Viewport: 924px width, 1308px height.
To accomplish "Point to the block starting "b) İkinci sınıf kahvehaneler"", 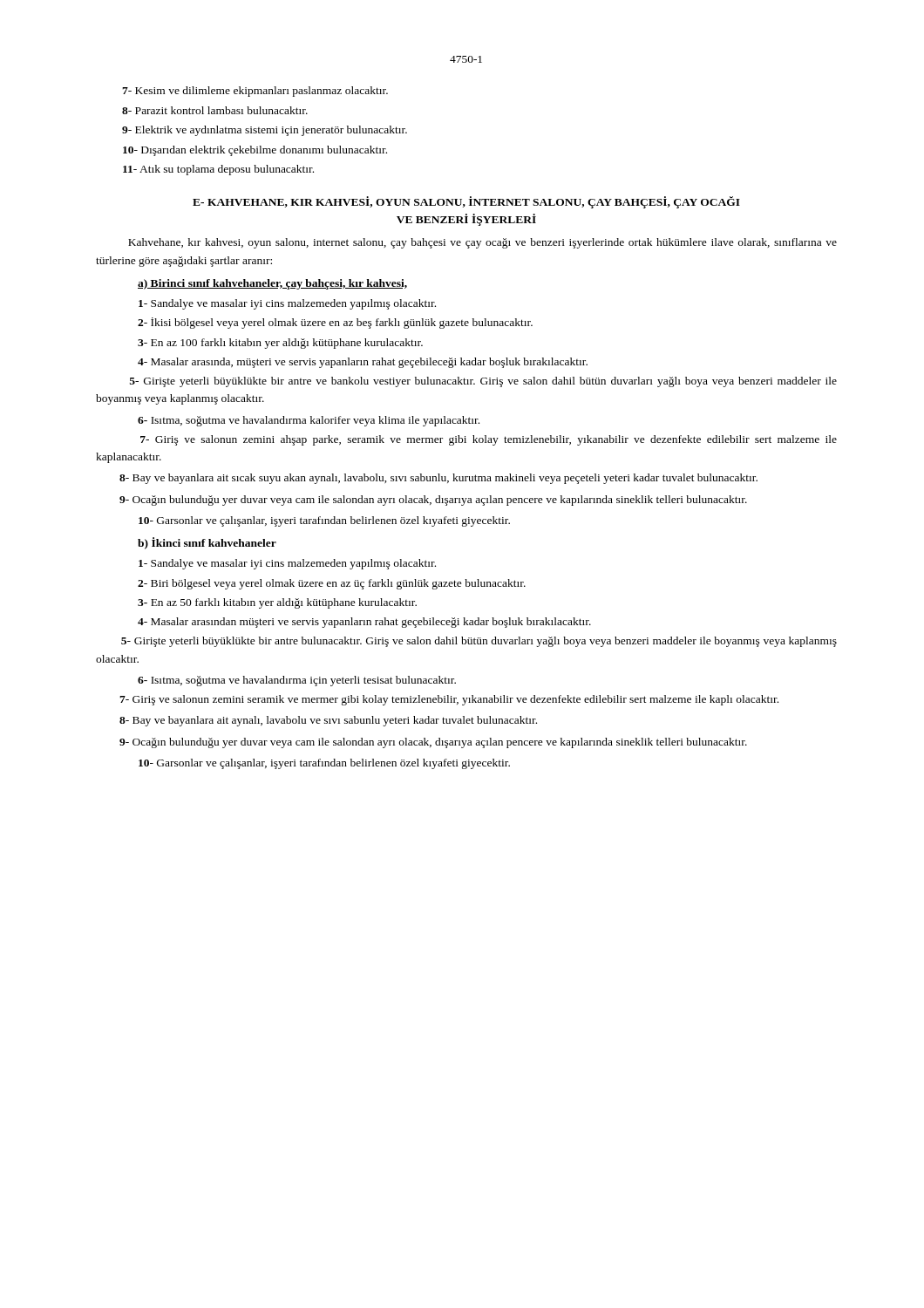I will tap(207, 543).
